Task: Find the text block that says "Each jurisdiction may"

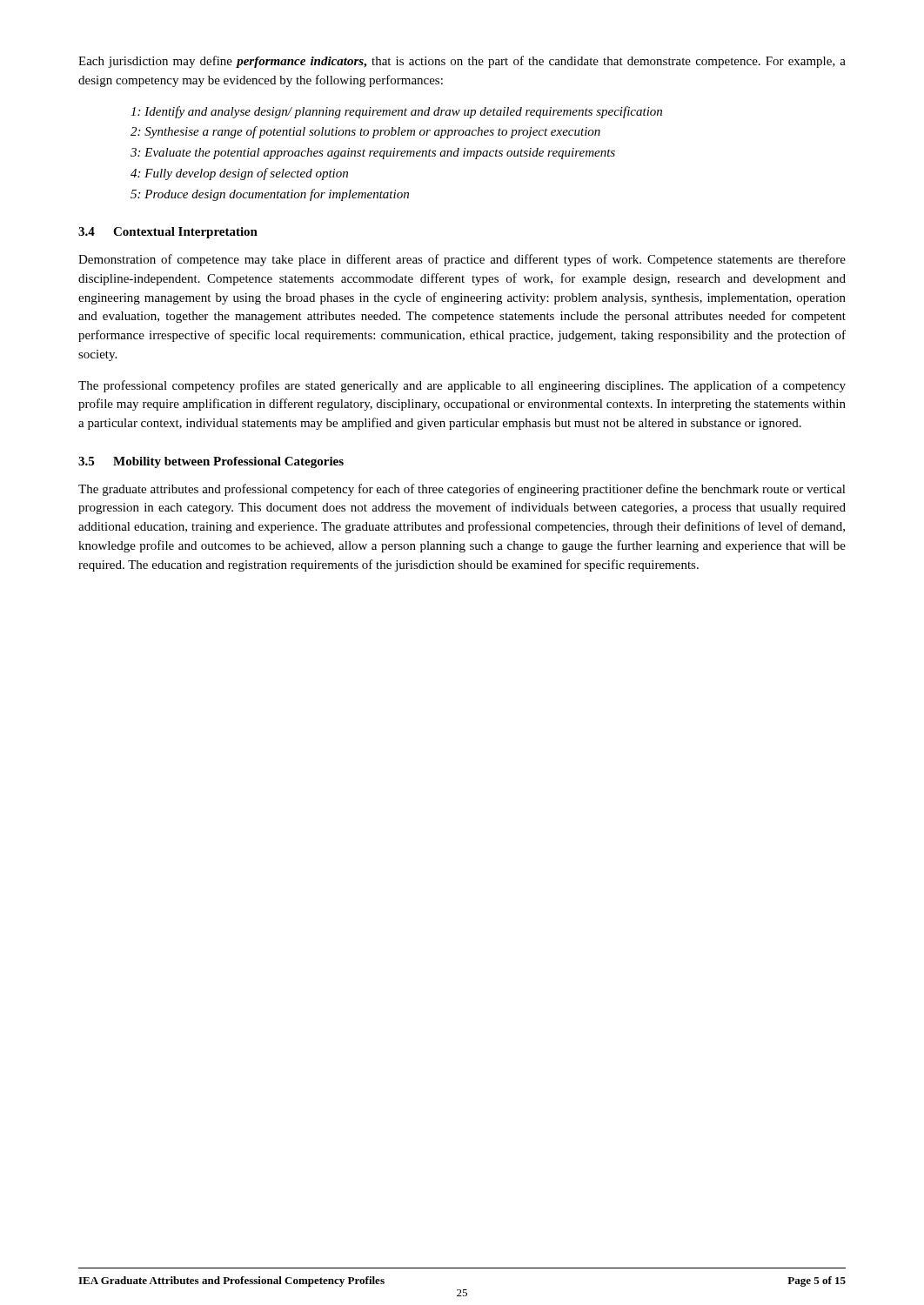Action: [x=462, y=71]
